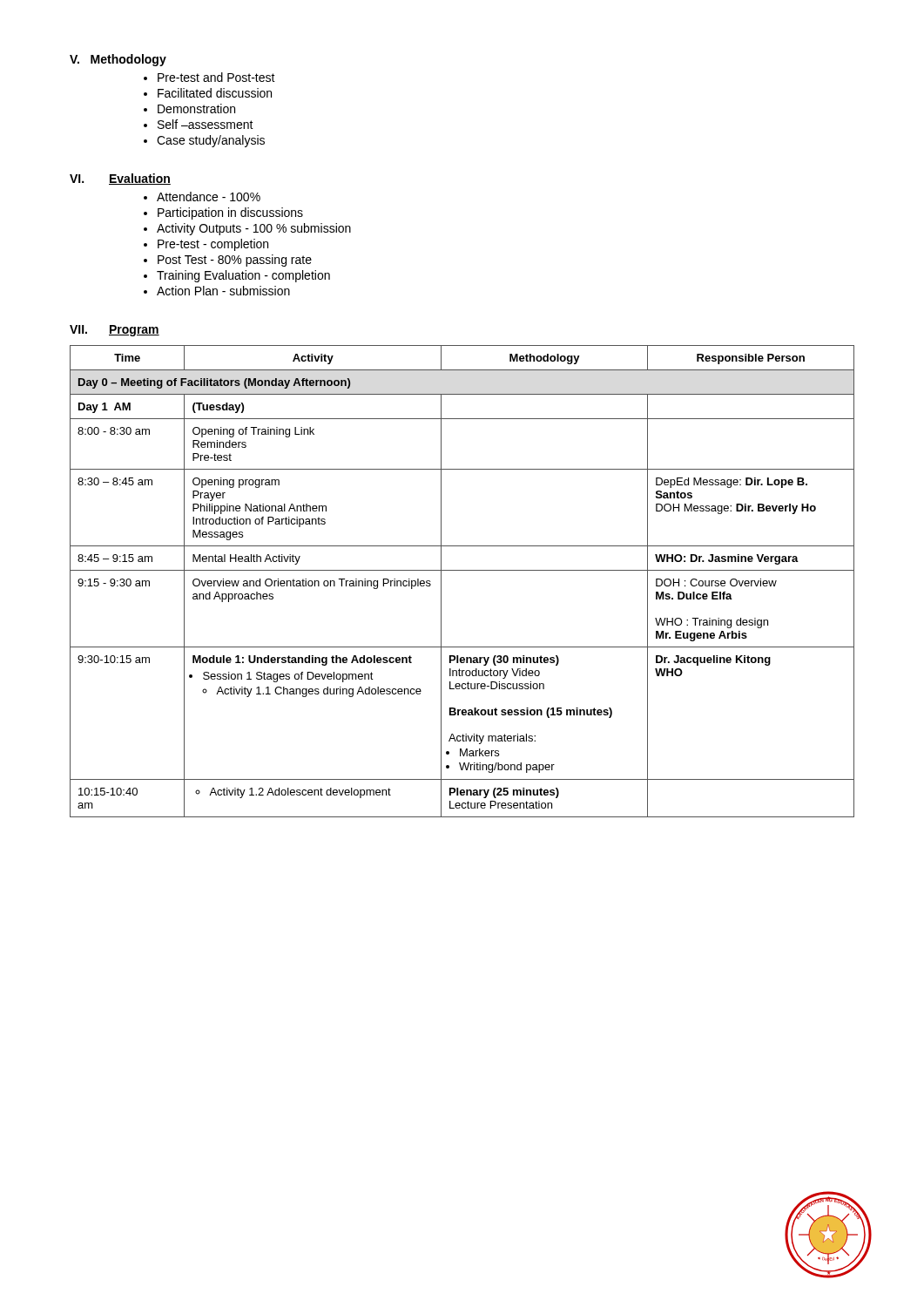This screenshot has width=924, height=1307.
Task: Find the list item that reads "Participation in discussions"
Action: [230, 213]
